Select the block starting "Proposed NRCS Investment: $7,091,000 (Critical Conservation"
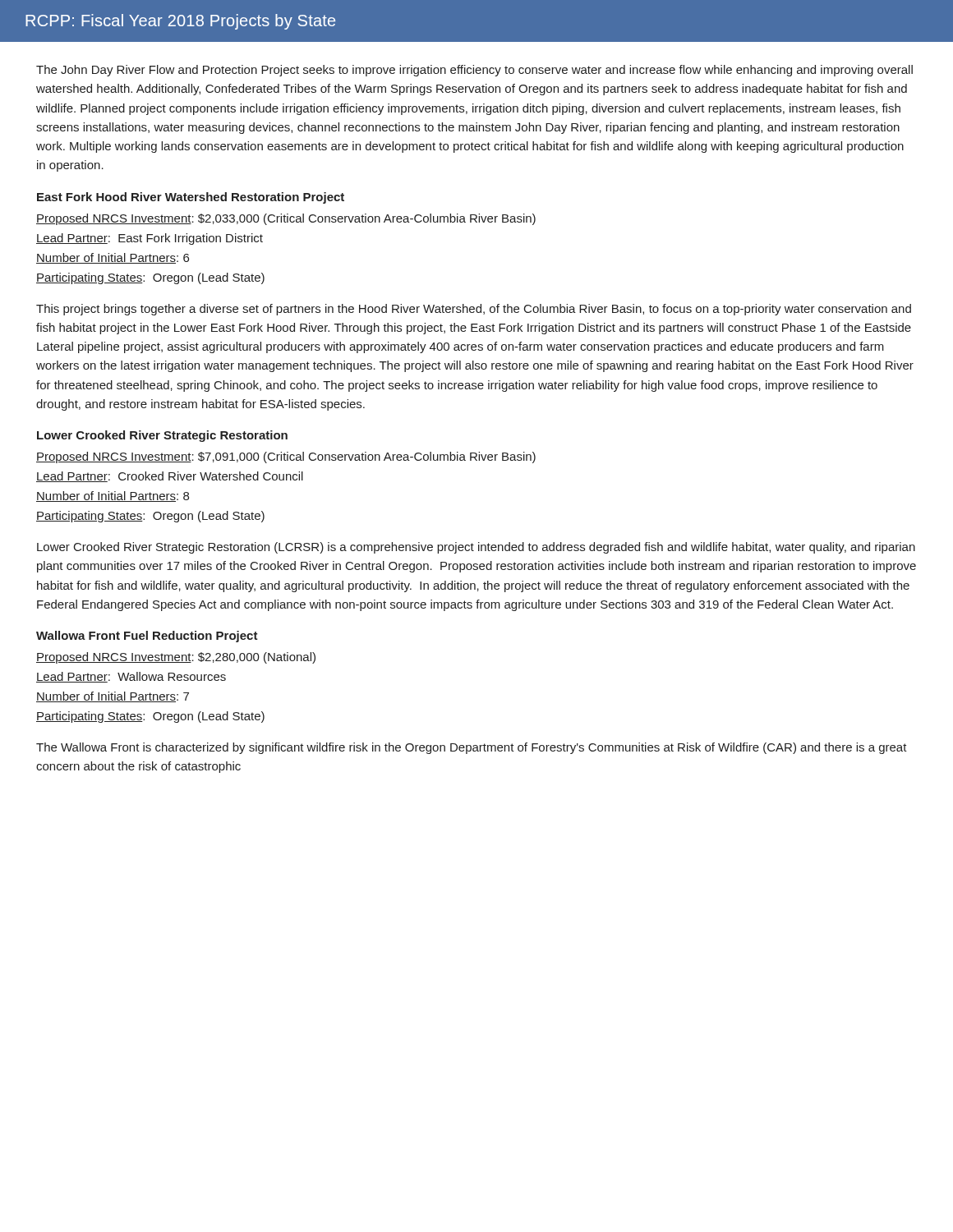 [286, 457]
